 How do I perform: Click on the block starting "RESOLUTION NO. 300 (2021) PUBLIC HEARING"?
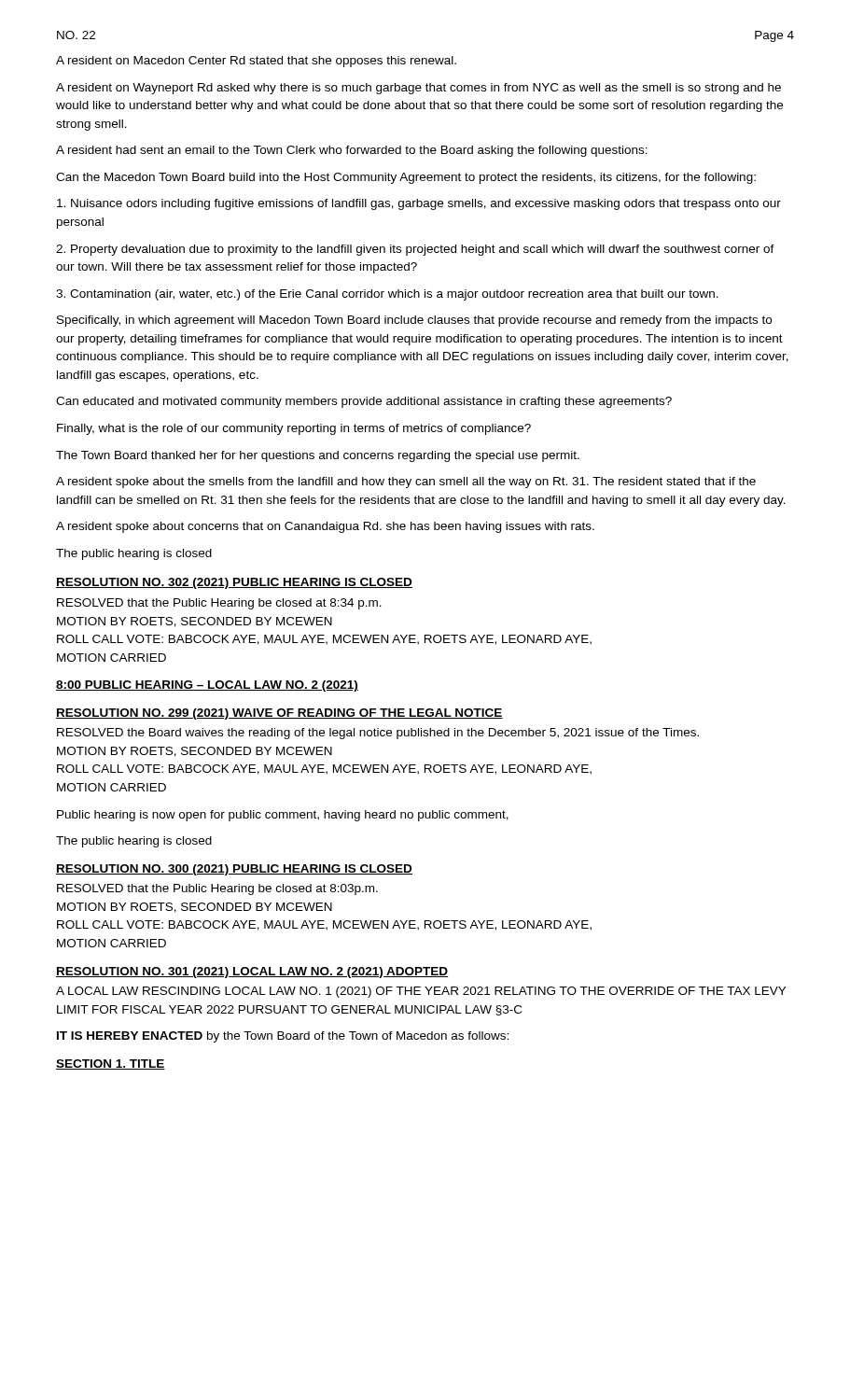pyautogui.click(x=234, y=870)
